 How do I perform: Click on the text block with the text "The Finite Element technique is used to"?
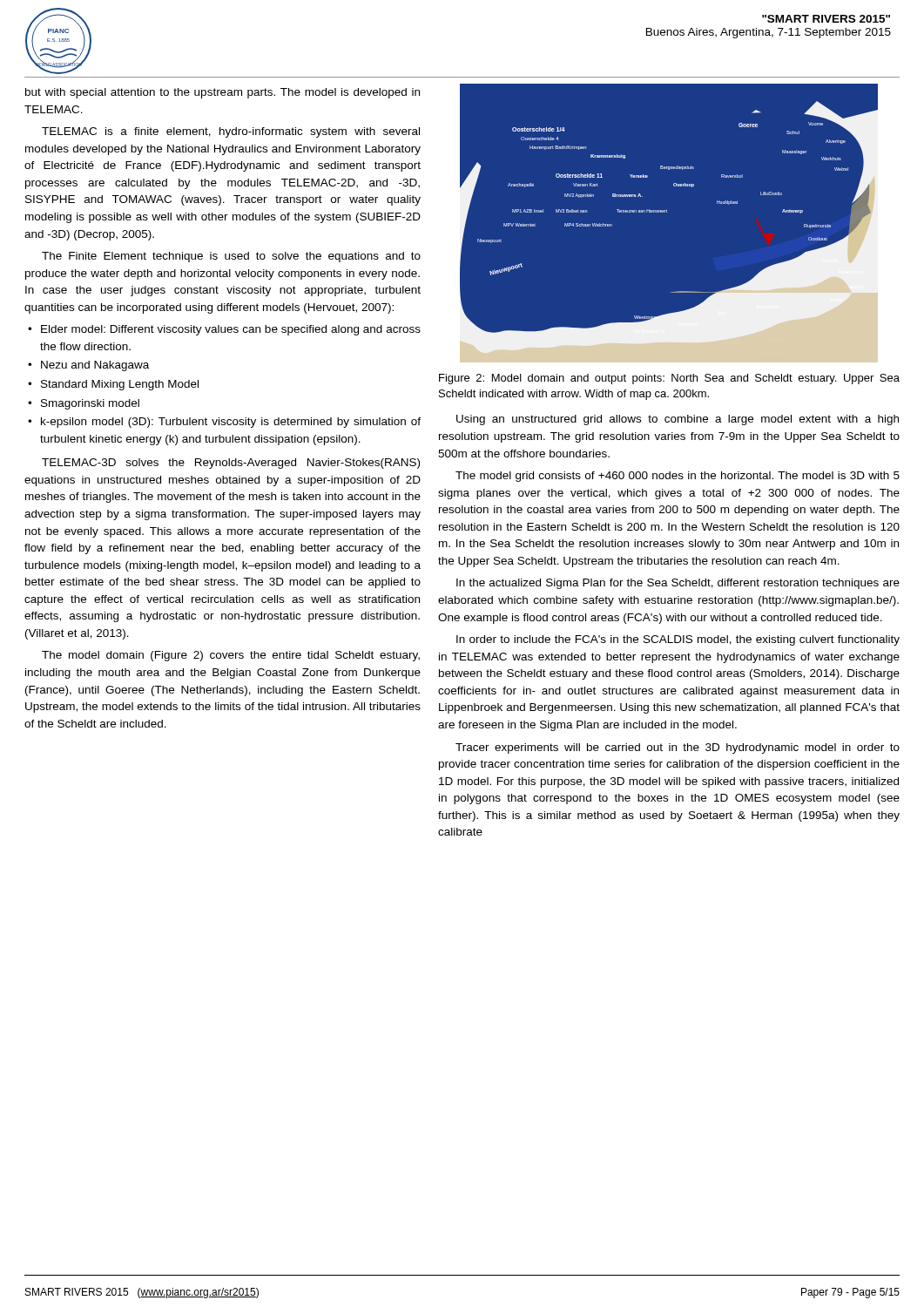[222, 281]
